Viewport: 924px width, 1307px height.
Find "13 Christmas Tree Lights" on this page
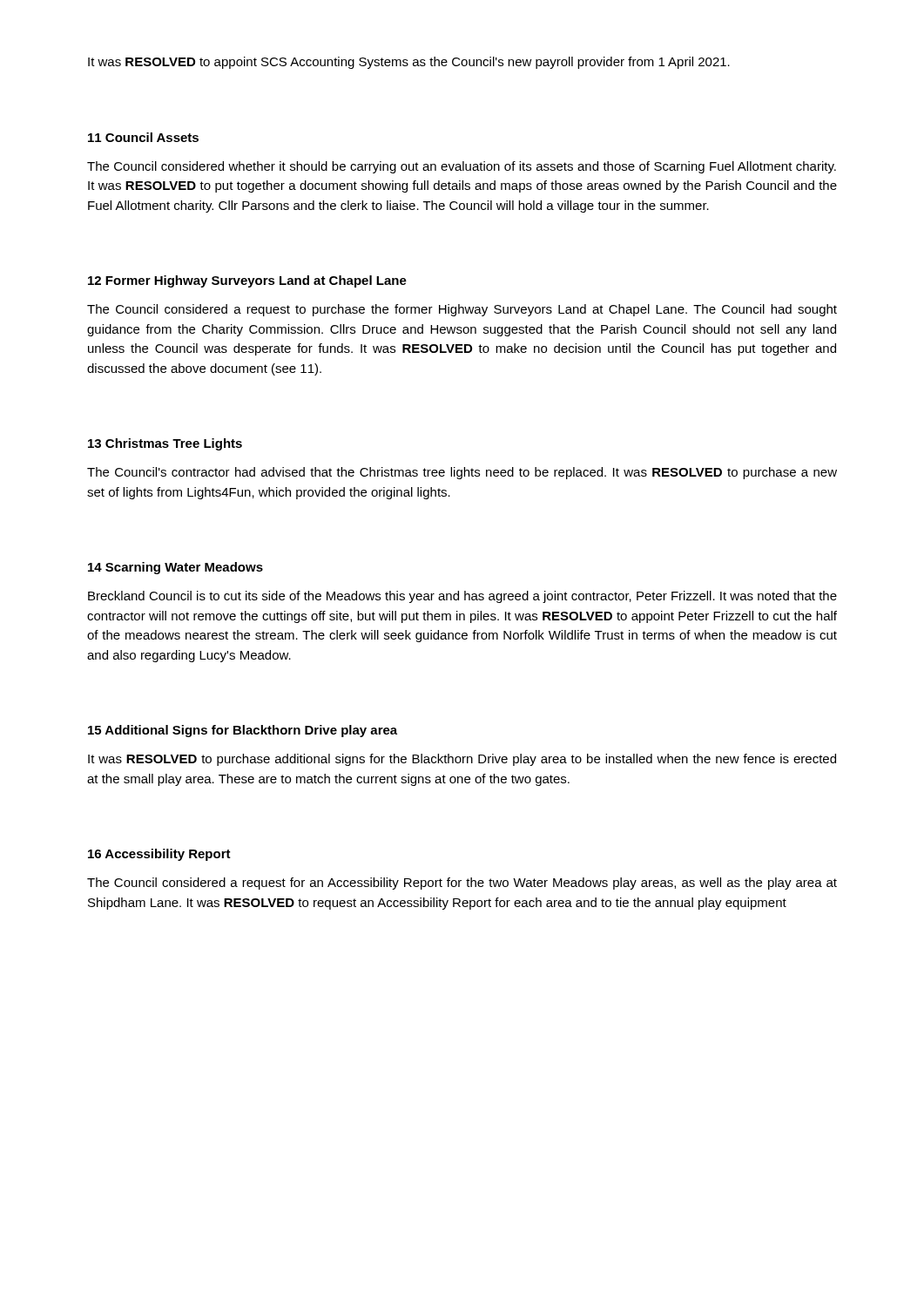click(165, 443)
